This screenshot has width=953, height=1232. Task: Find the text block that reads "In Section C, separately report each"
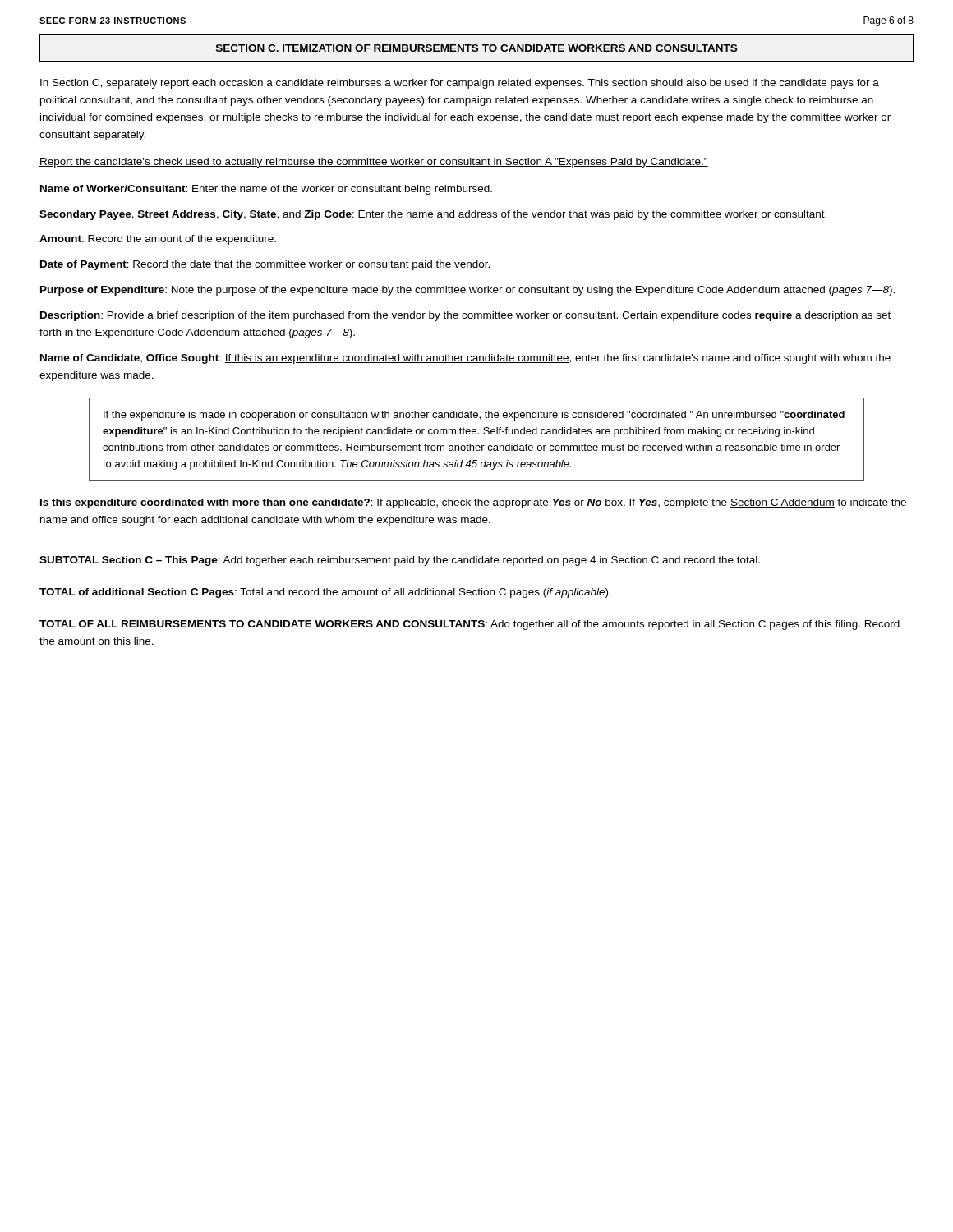[x=465, y=108]
